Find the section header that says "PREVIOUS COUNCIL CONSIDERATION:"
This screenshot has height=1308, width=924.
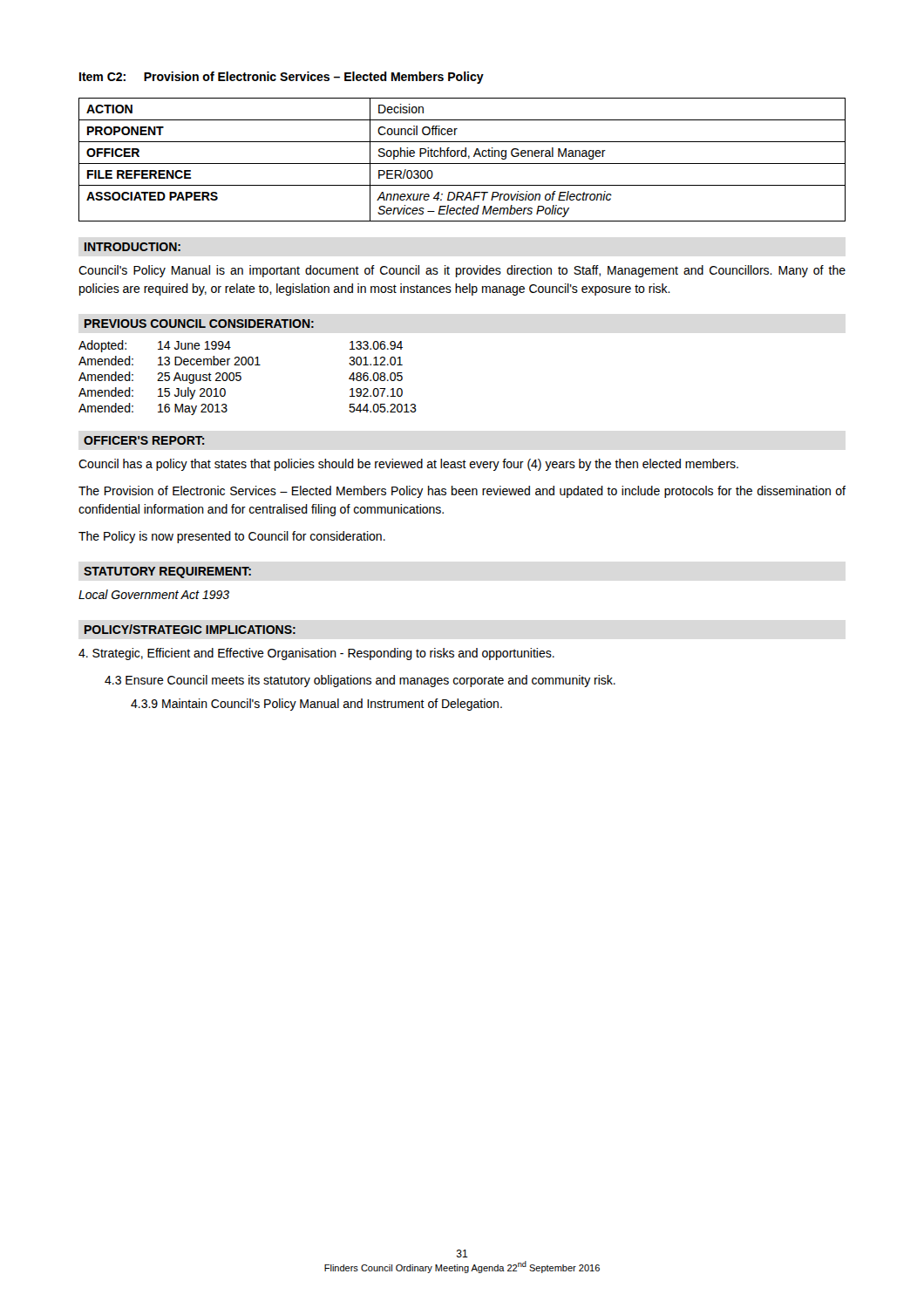(199, 324)
